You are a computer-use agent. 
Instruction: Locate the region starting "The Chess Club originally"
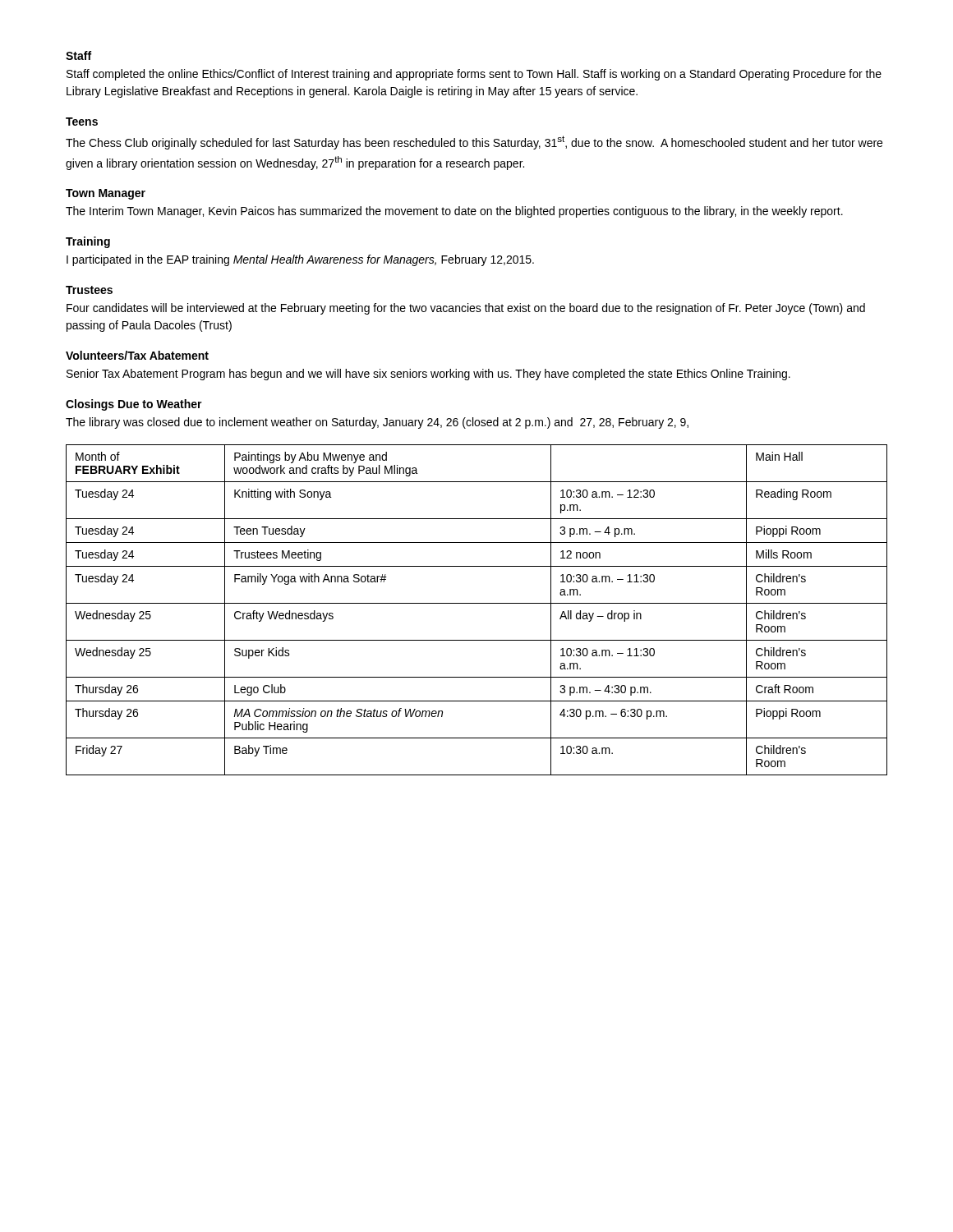pos(474,151)
